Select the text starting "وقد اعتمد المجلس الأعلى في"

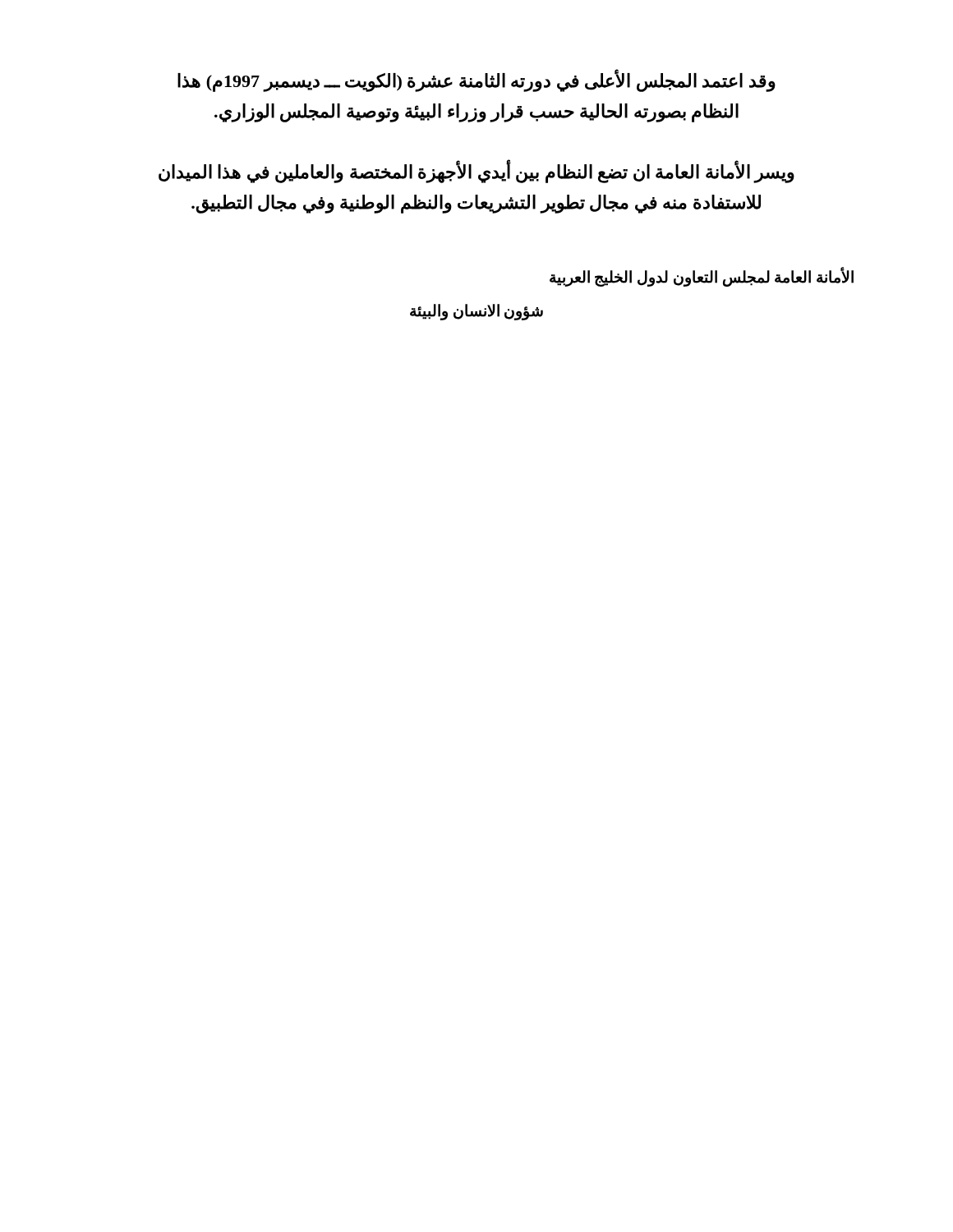pyautogui.click(x=476, y=96)
